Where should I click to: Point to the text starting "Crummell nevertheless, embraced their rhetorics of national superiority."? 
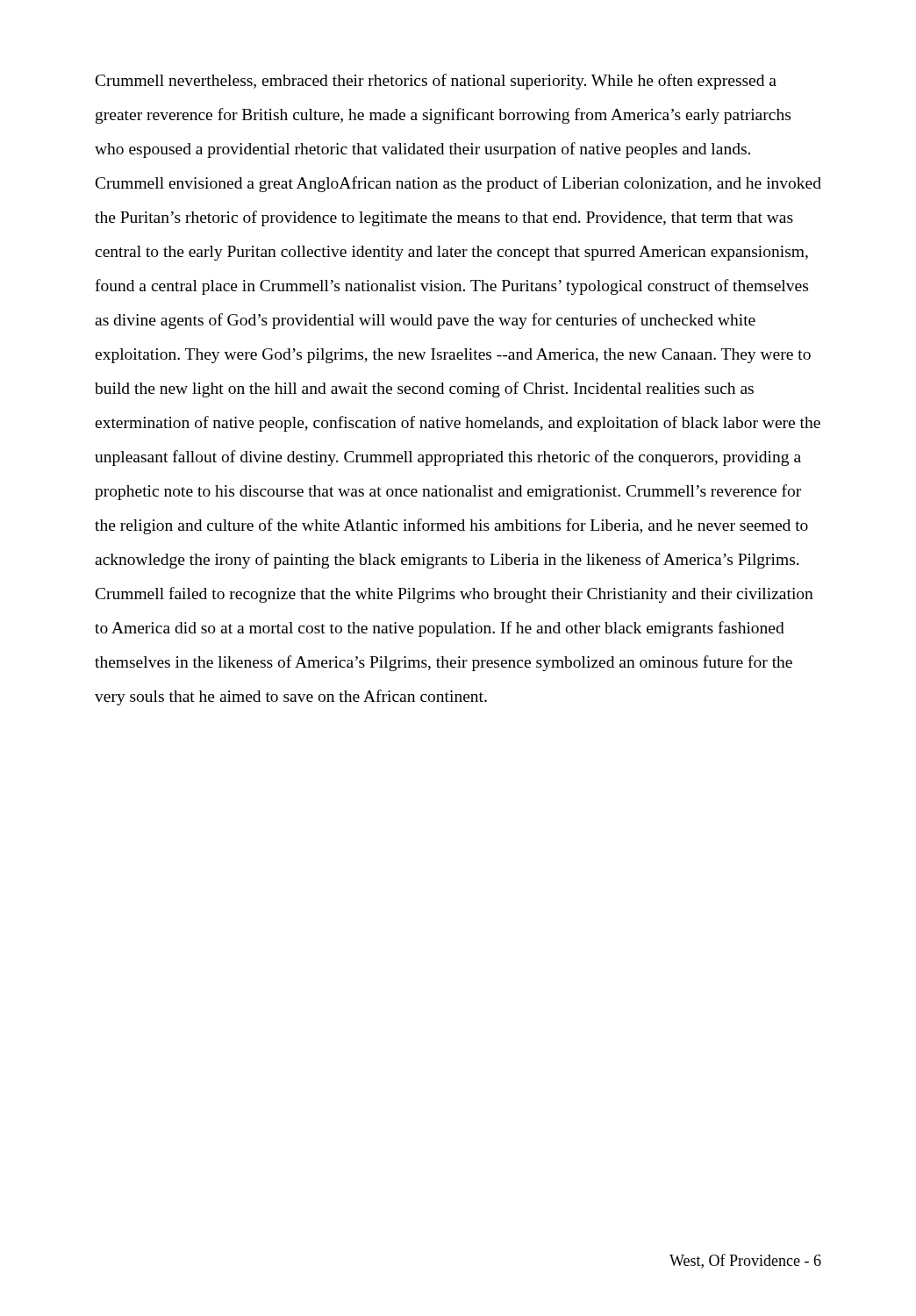[458, 388]
